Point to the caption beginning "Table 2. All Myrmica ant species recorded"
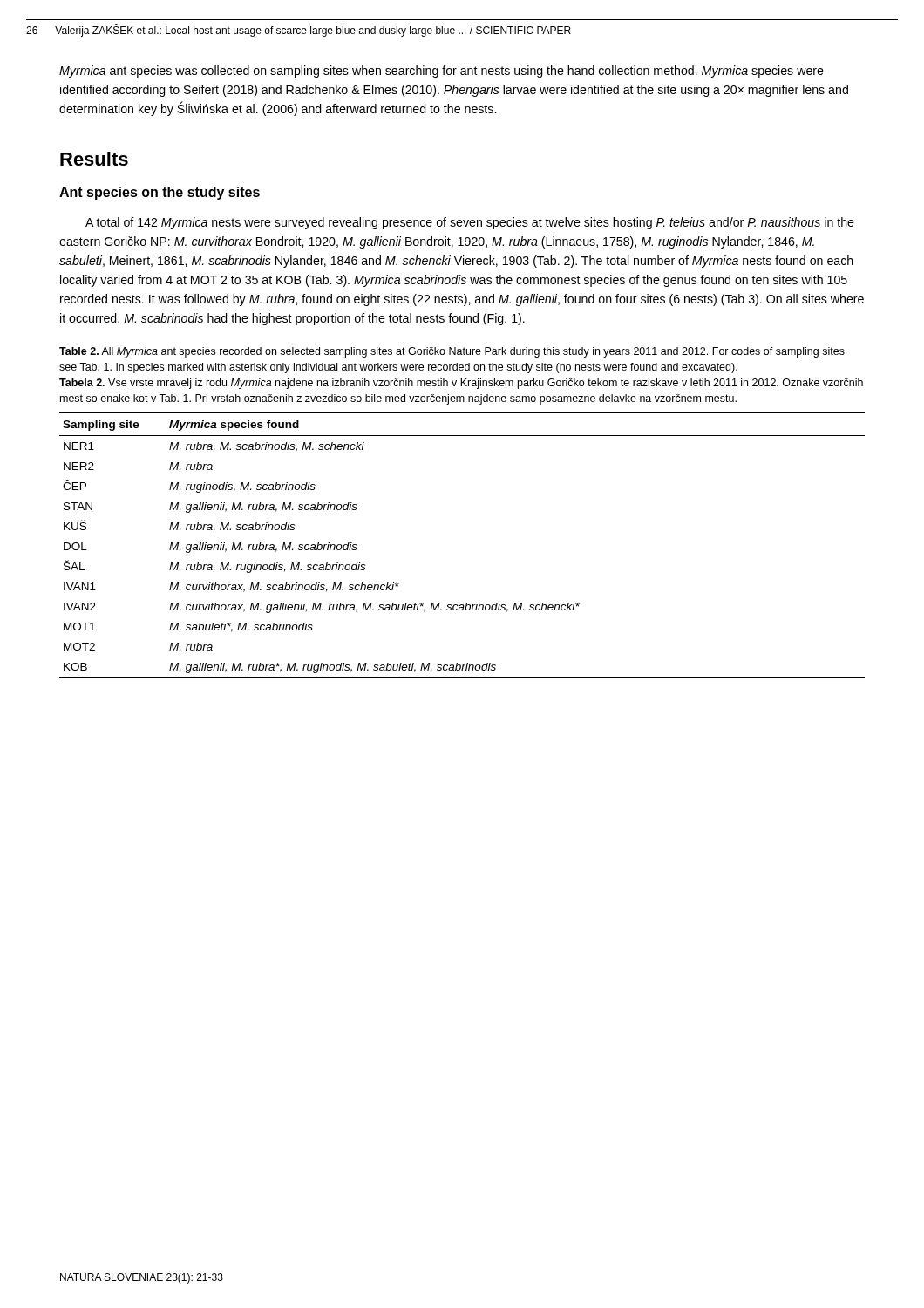The image size is (924, 1308). click(x=461, y=375)
